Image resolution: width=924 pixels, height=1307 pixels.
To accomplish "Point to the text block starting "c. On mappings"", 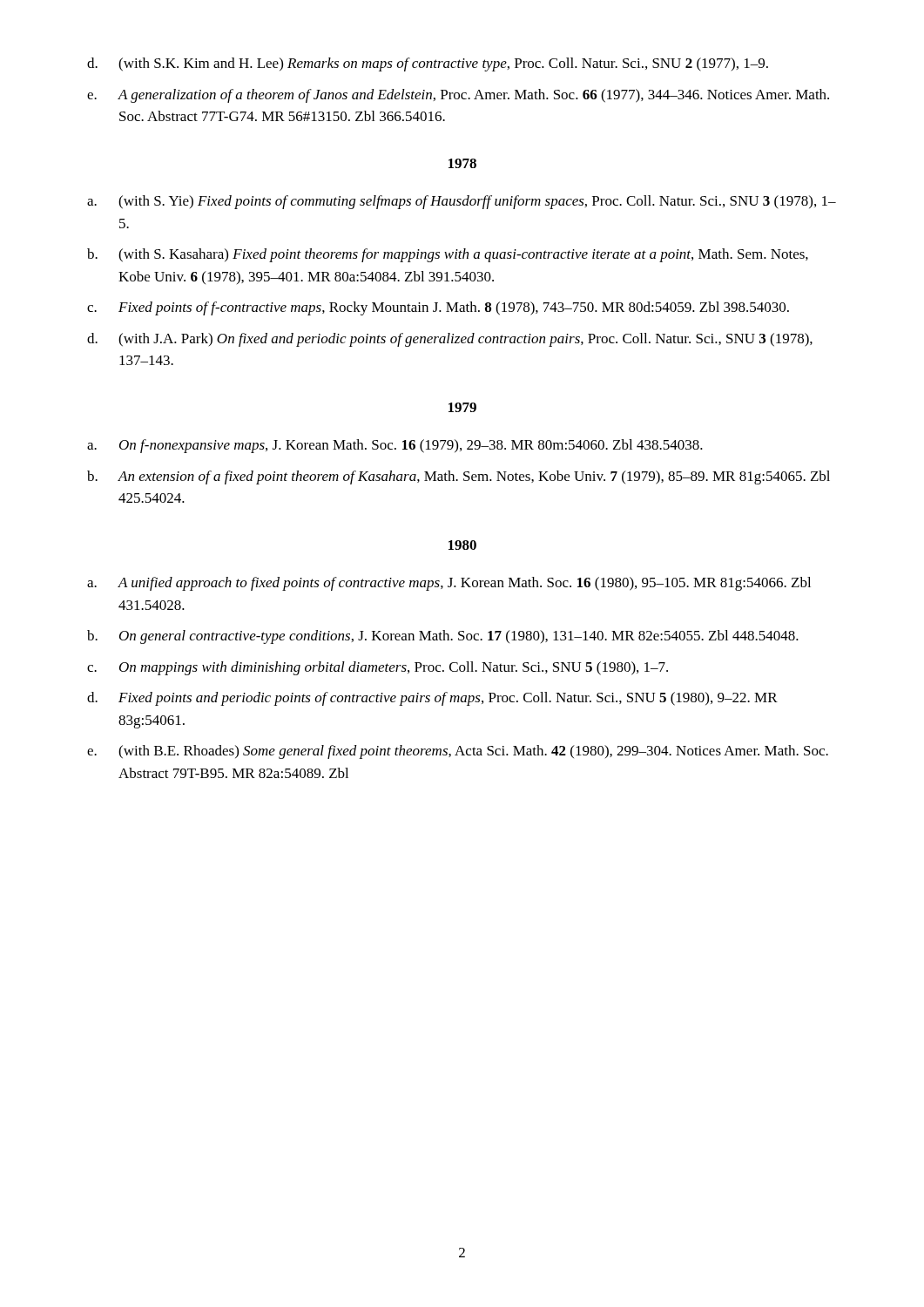I will pos(462,667).
